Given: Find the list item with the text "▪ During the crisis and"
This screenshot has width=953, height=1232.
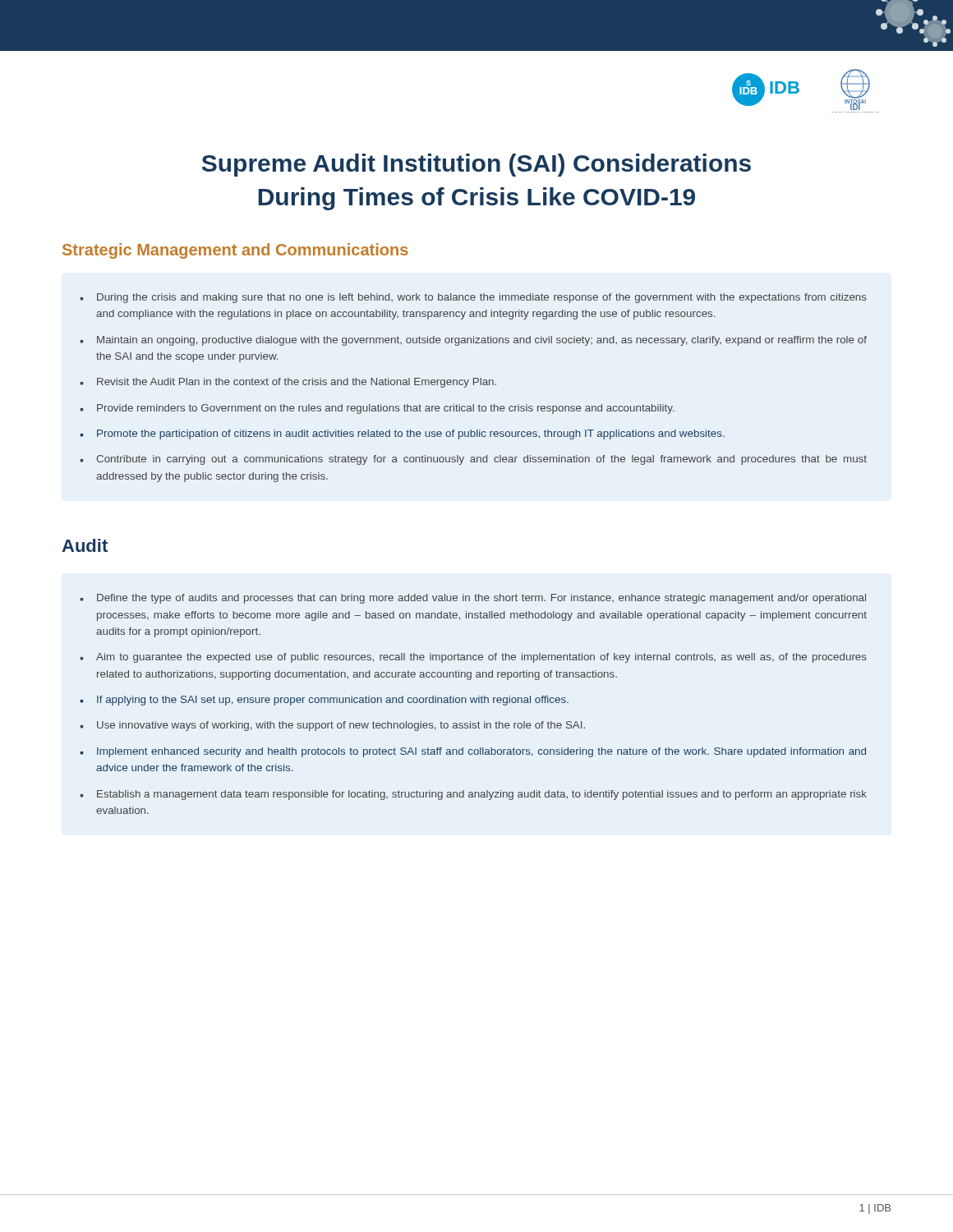Looking at the screenshot, I should click(x=473, y=305).
